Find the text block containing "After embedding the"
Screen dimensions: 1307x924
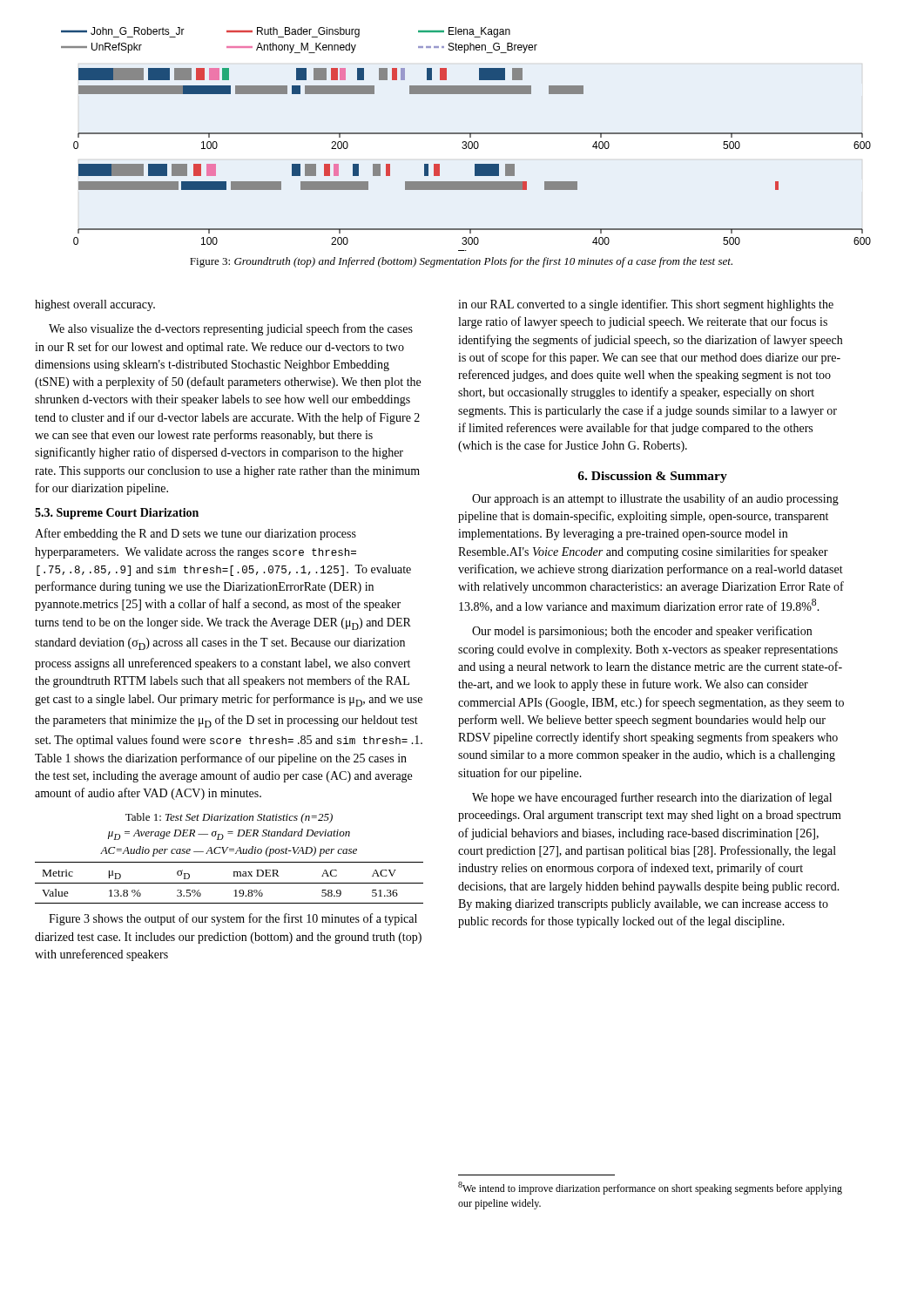pyautogui.click(x=229, y=664)
